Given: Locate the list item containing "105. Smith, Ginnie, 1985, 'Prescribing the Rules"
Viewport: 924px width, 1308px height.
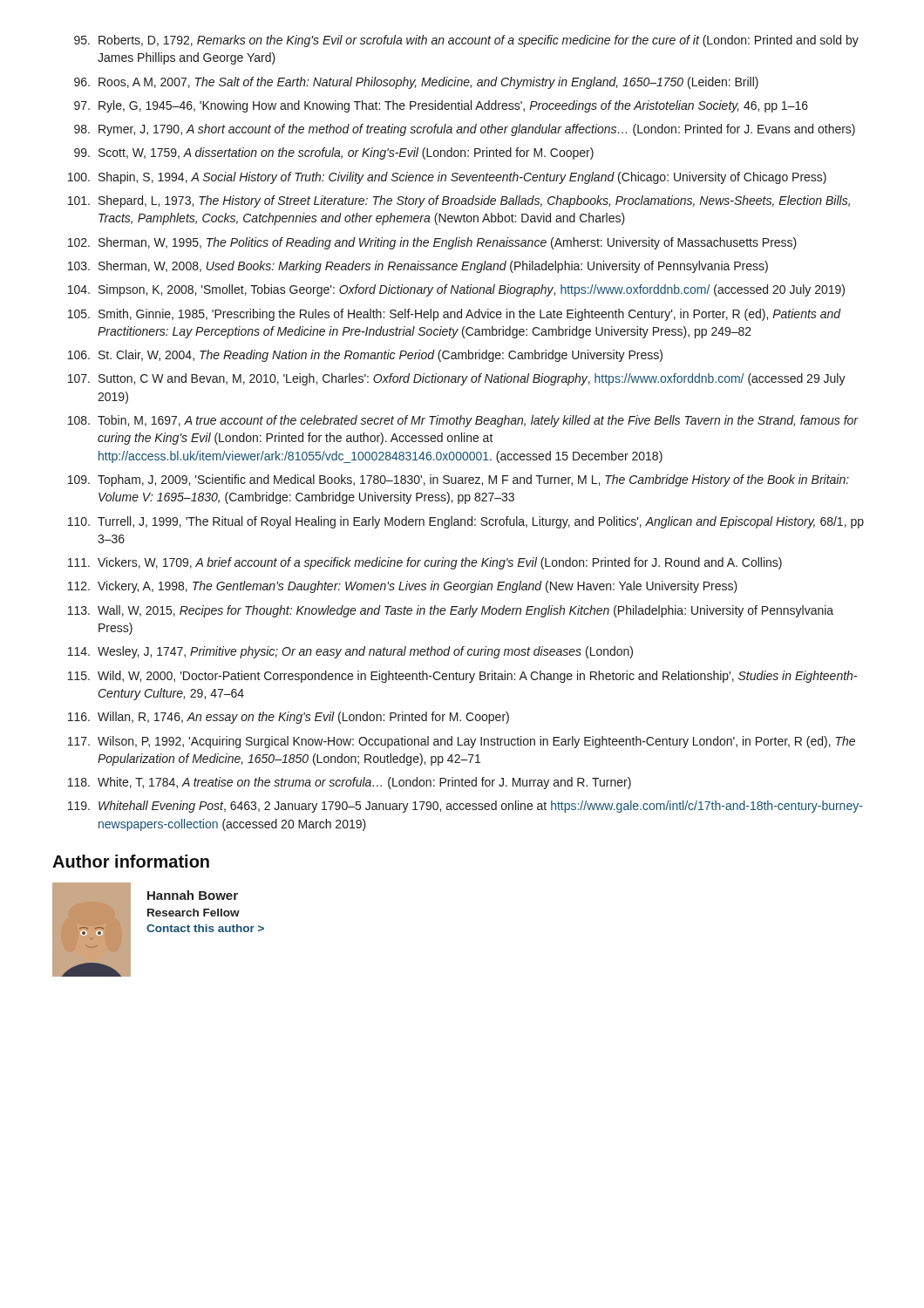Looking at the screenshot, I should click(x=462, y=322).
